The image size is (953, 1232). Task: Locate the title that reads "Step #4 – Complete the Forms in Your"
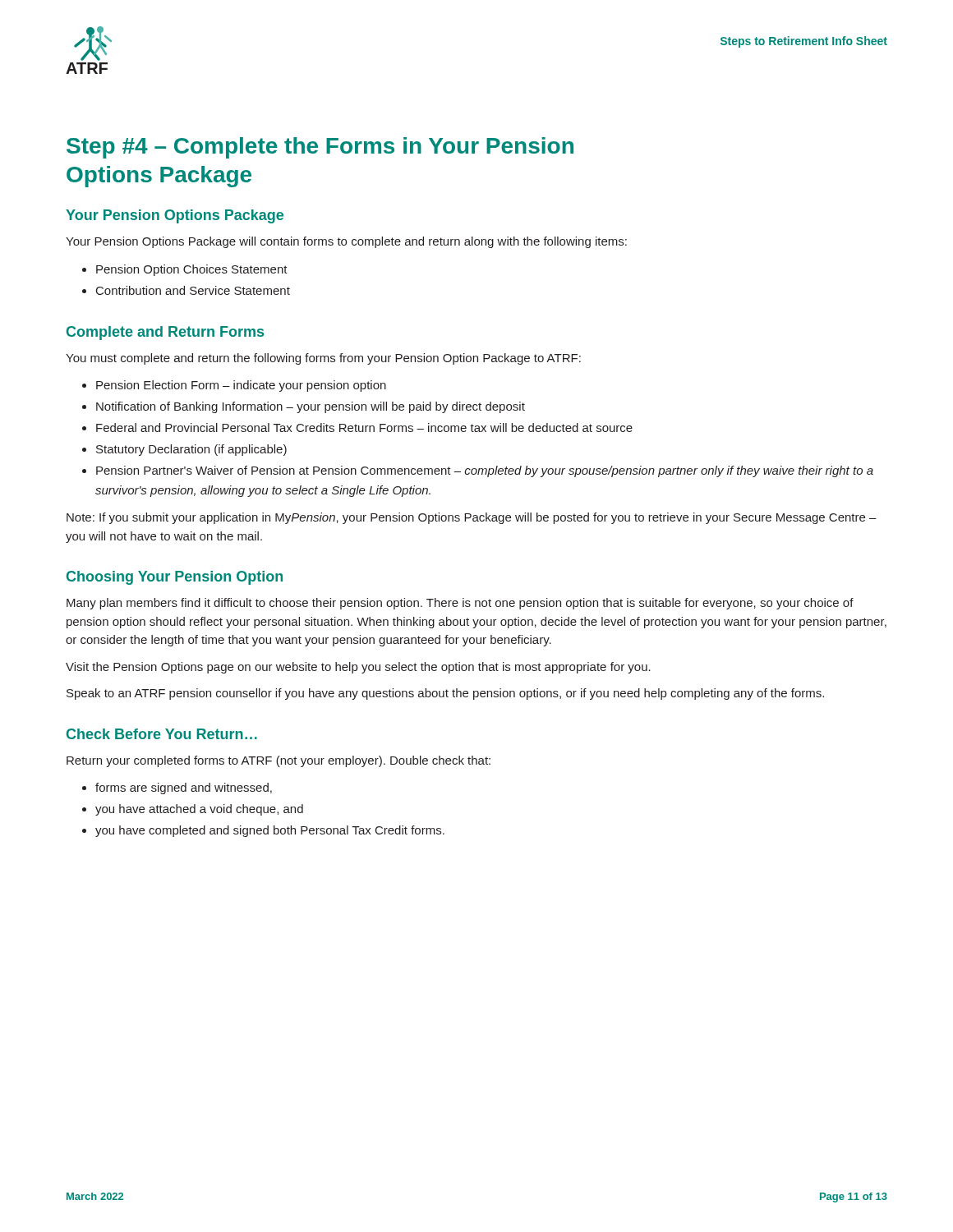point(476,160)
